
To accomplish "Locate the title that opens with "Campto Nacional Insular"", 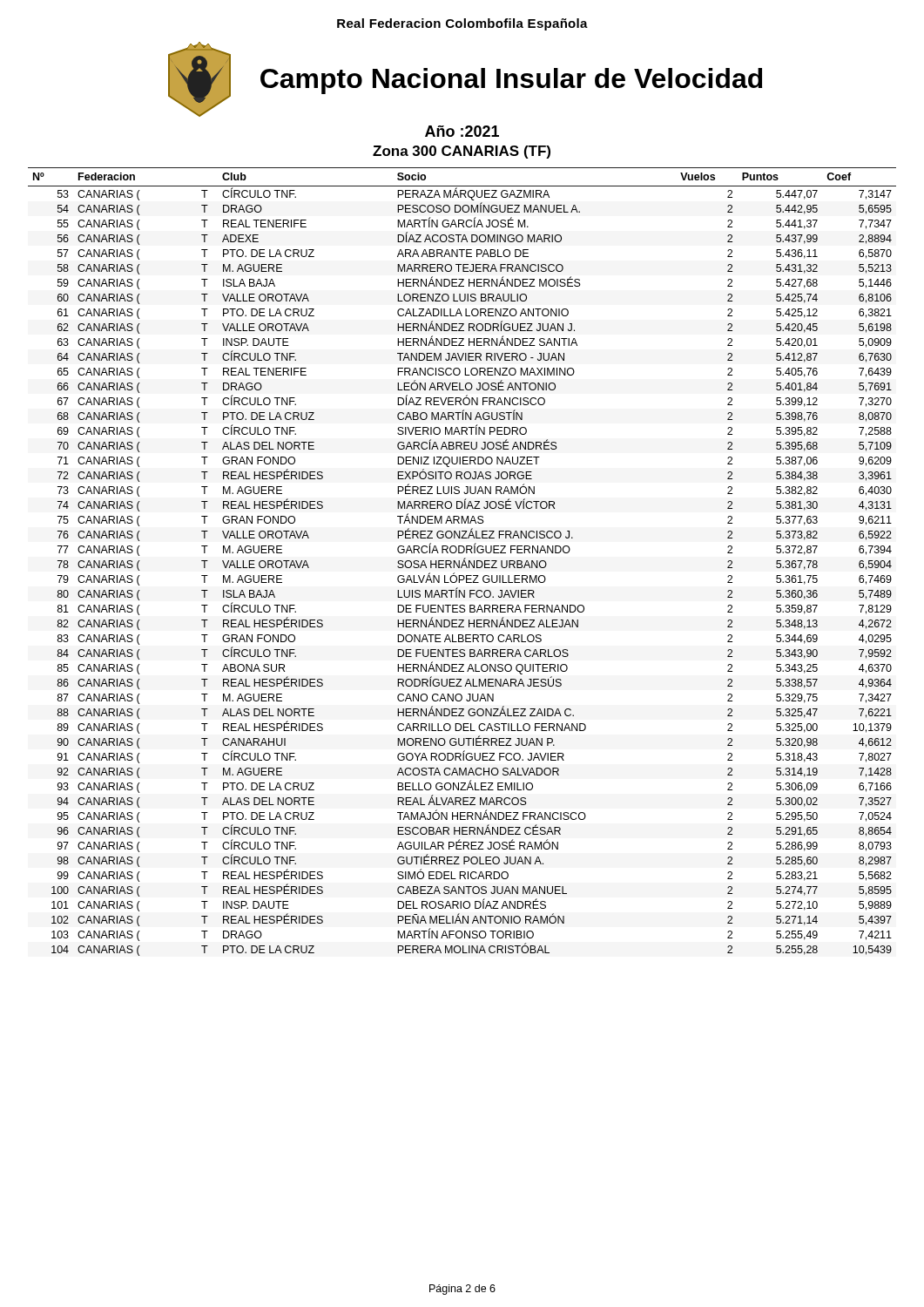I will (512, 78).
